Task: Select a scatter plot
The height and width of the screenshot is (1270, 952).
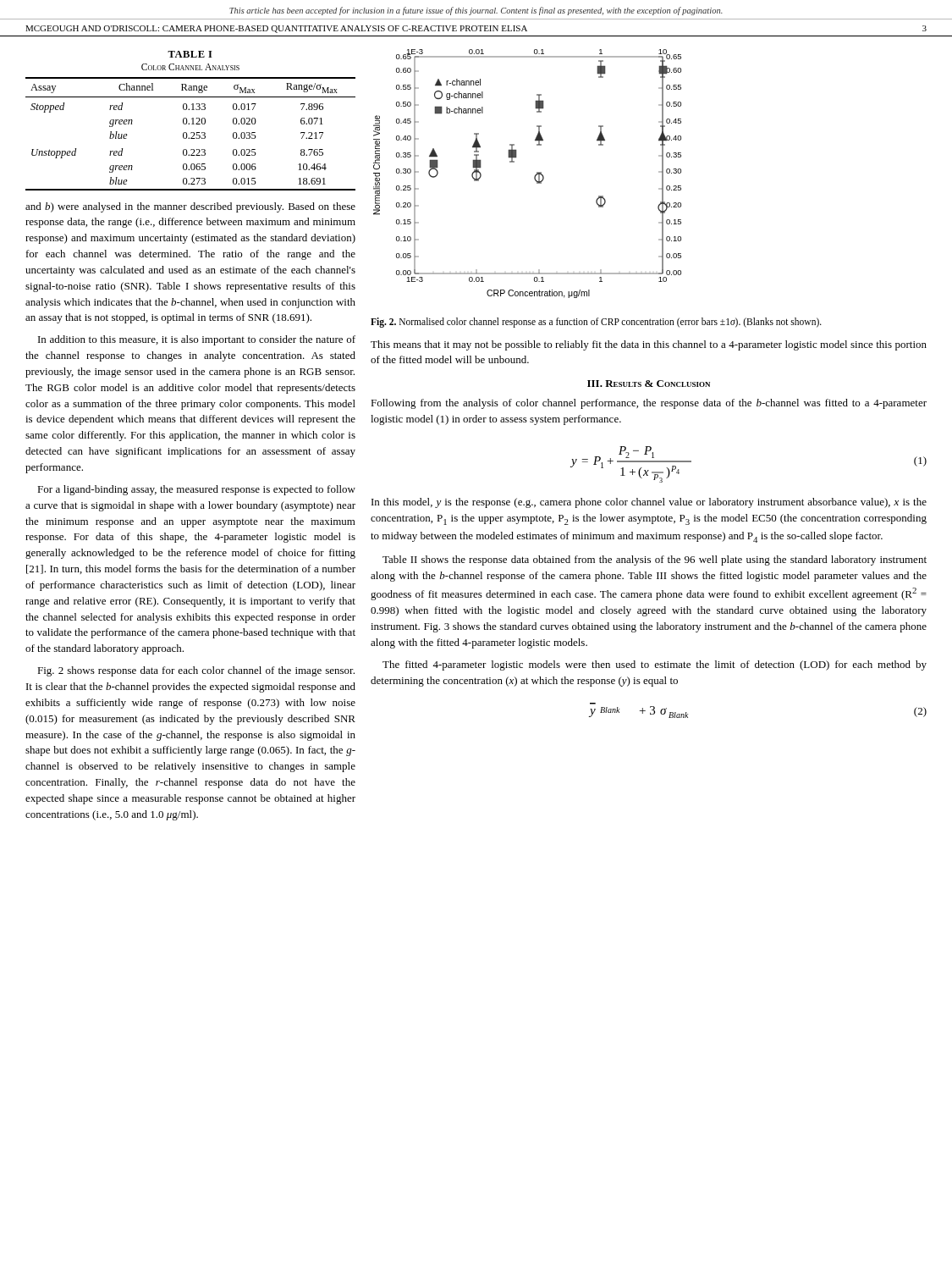Action: pyautogui.click(x=649, y=180)
